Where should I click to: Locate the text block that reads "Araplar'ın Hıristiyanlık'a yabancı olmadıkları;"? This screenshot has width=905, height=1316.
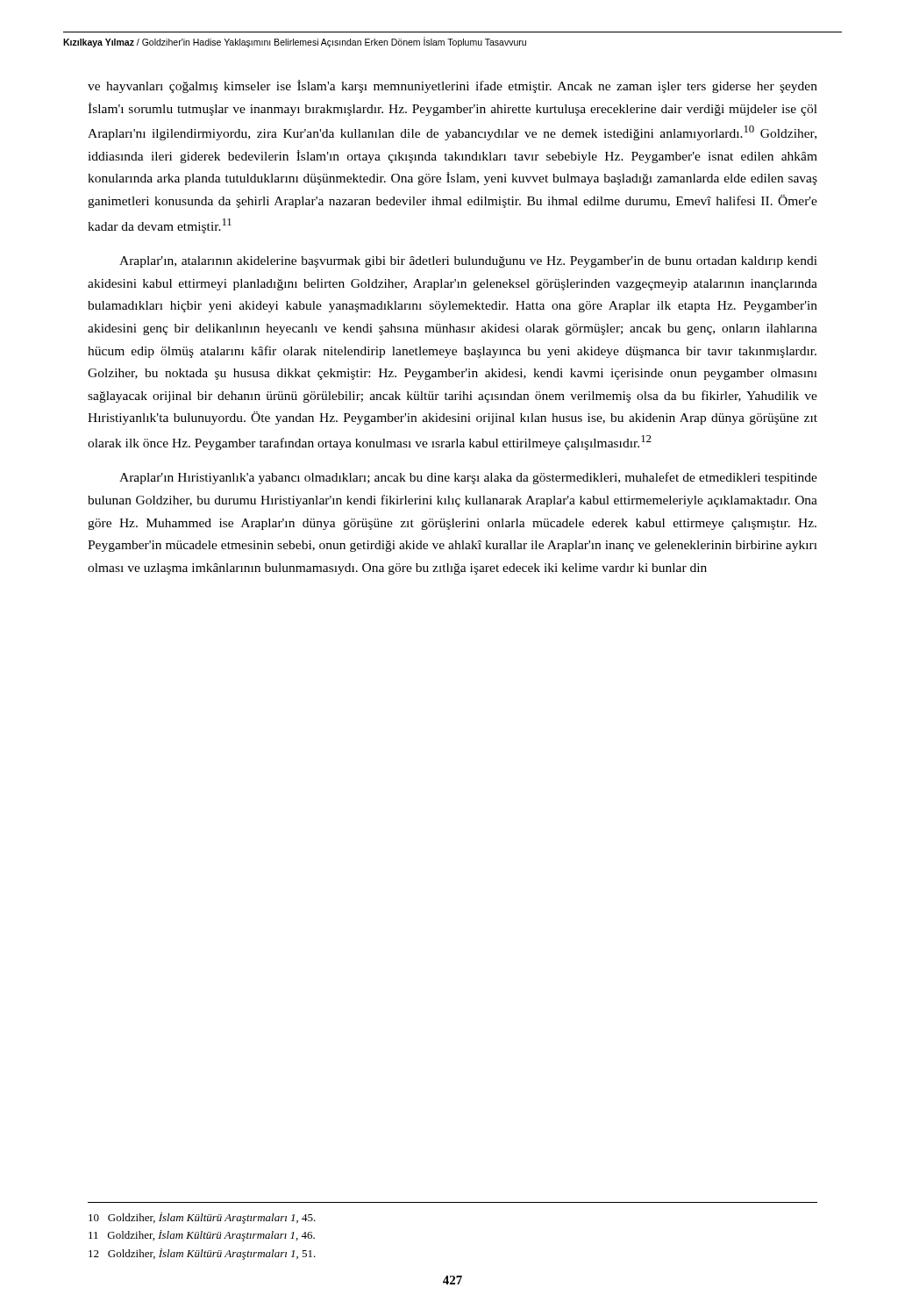click(x=452, y=522)
